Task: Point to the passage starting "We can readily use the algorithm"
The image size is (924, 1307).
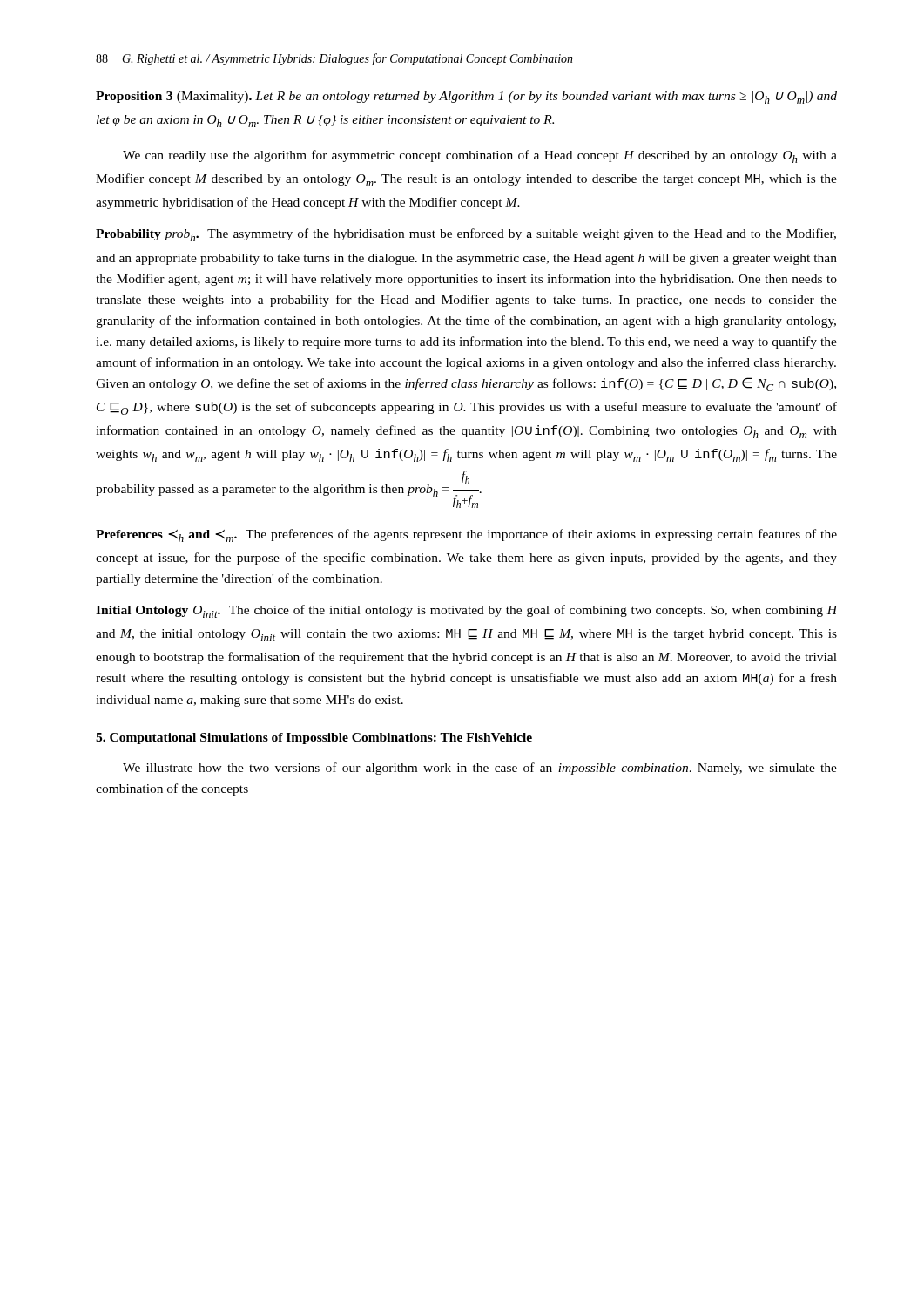Action: click(x=466, y=178)
